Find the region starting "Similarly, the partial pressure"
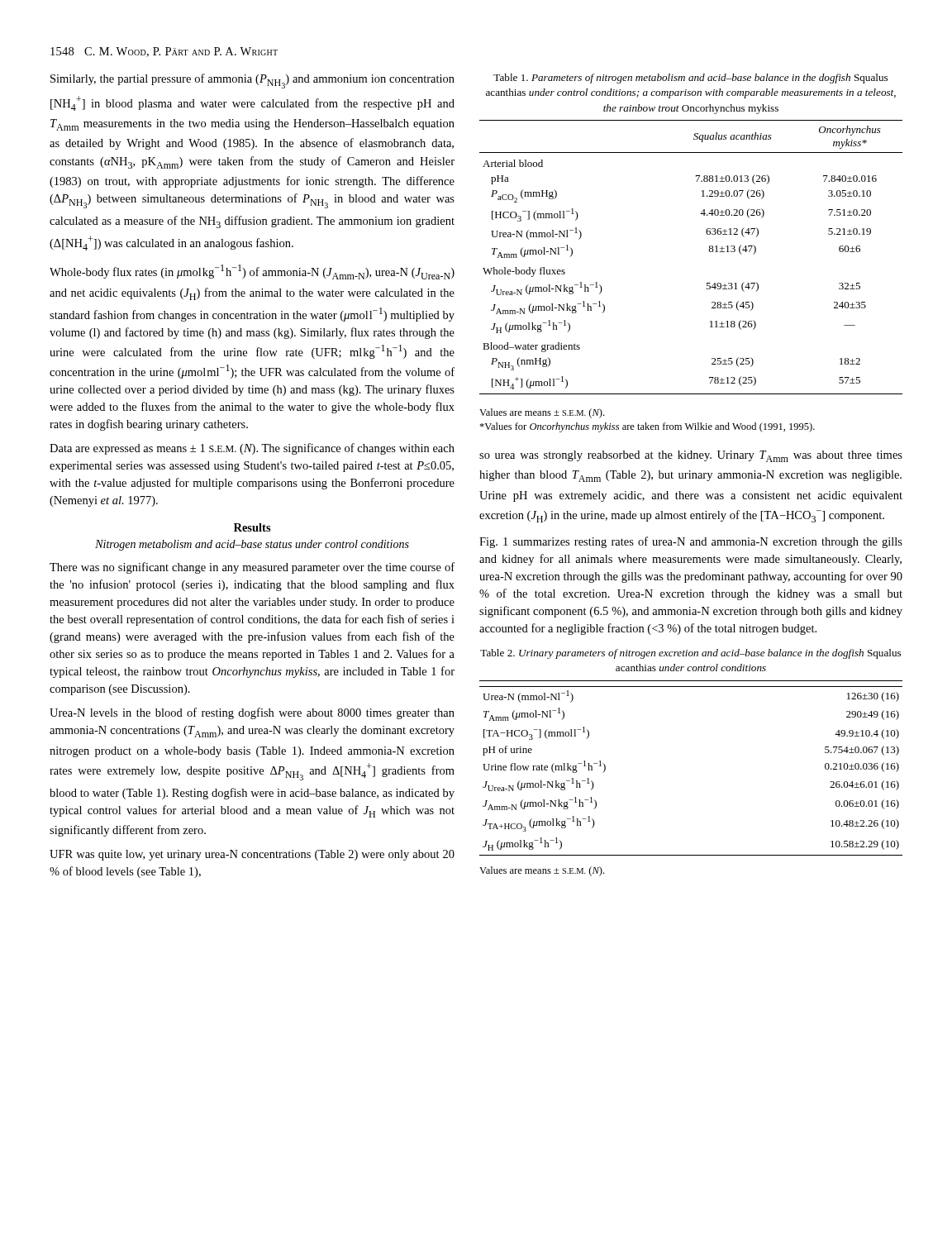Image resolution: width=952 pixels, height=1240 pixels. (x=252, y=163)
